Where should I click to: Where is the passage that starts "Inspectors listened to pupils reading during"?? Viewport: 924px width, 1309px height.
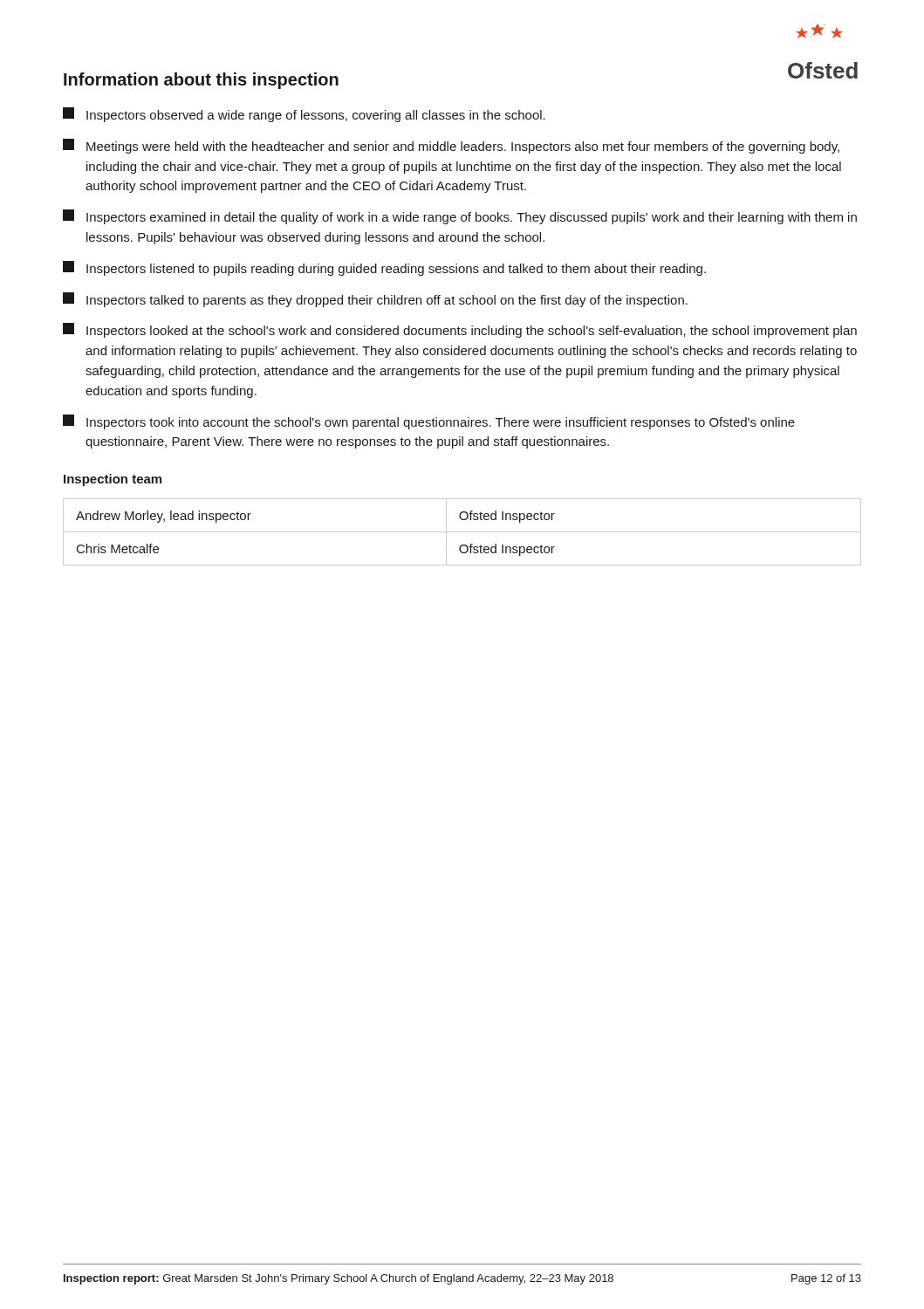(462, 269)
